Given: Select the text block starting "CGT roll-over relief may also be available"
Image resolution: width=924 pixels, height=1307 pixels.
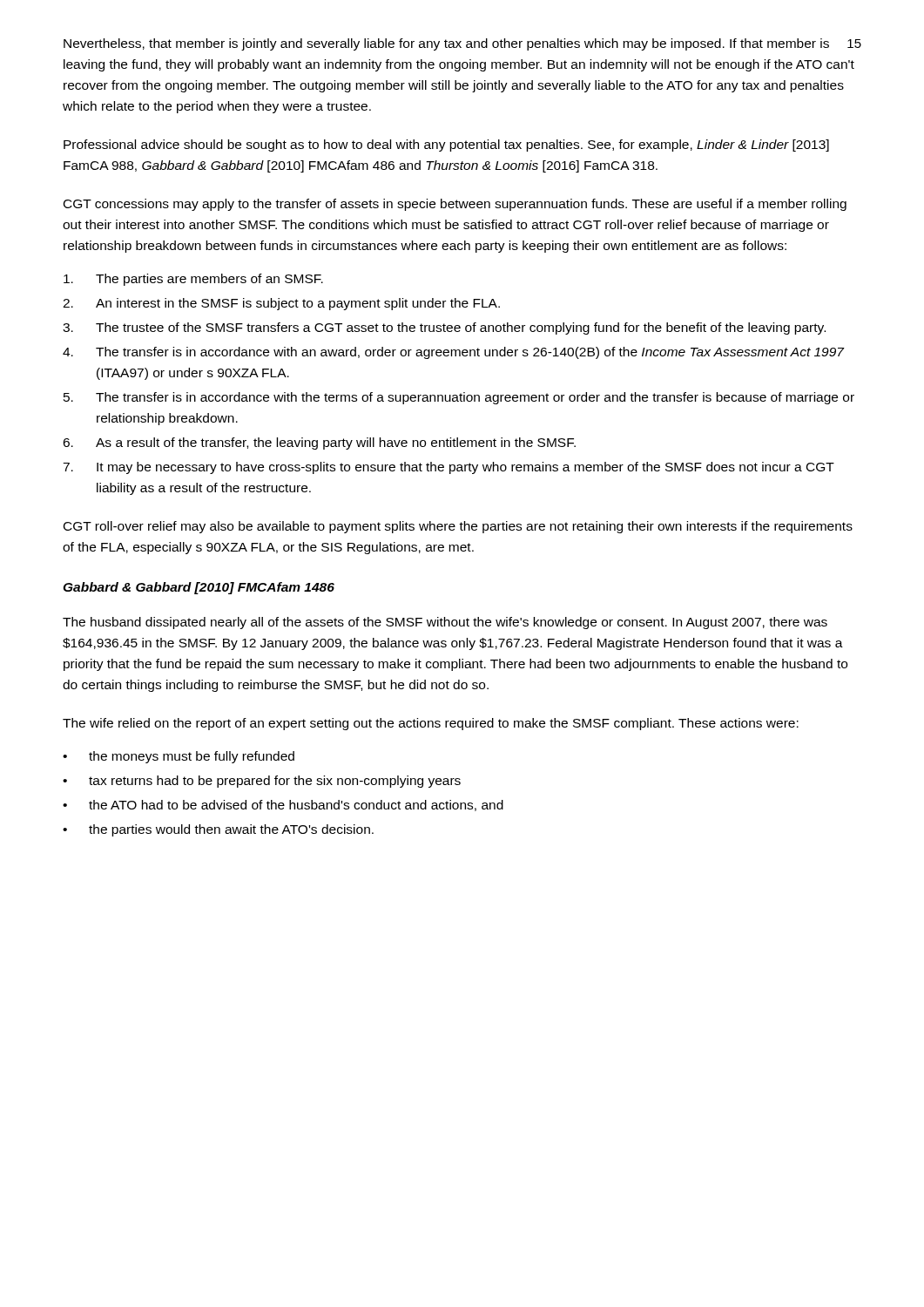Looking at the screenshot, I should click(x=458, y=537).
